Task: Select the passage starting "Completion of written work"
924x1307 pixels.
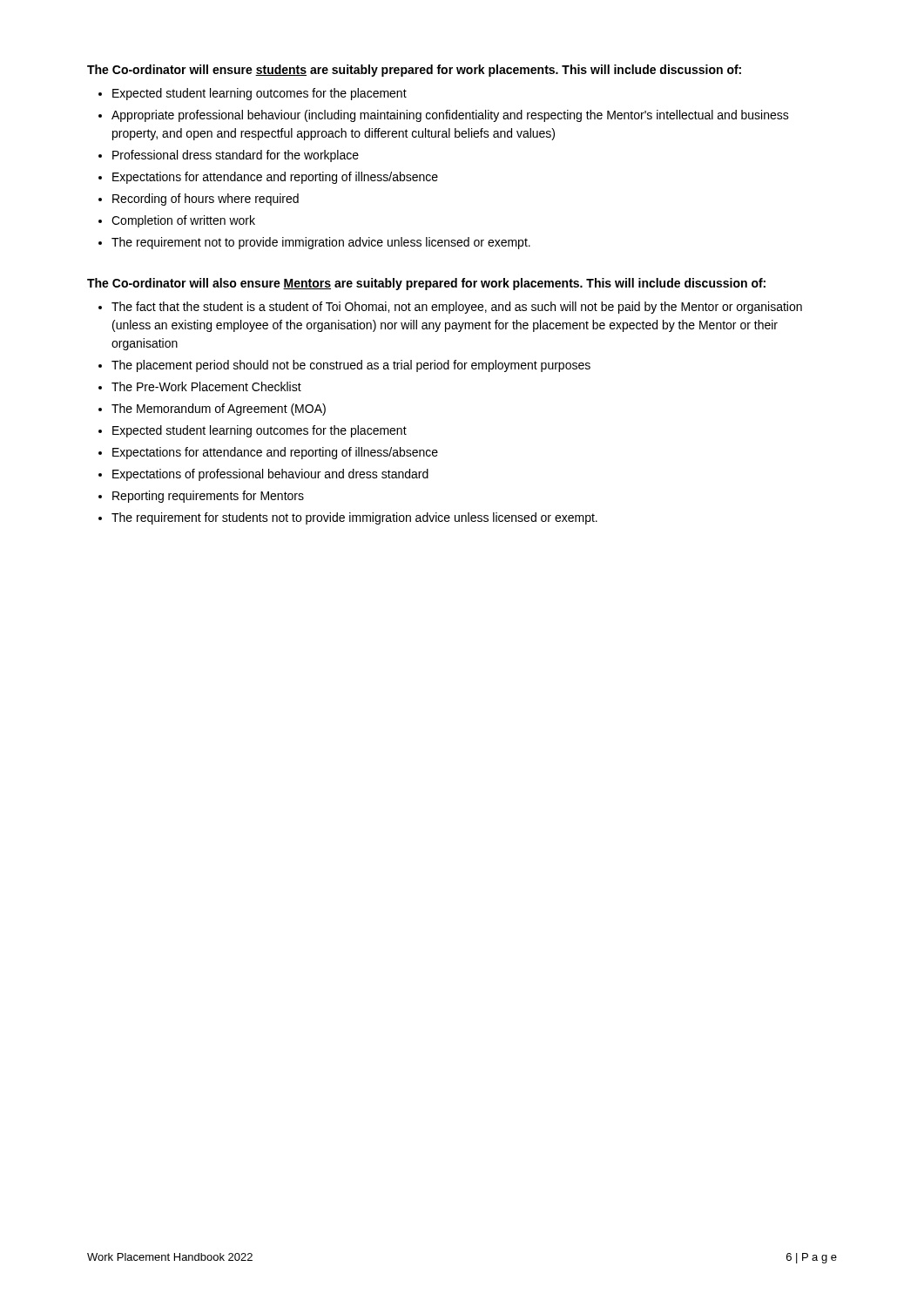Action: tap(183, 220)
